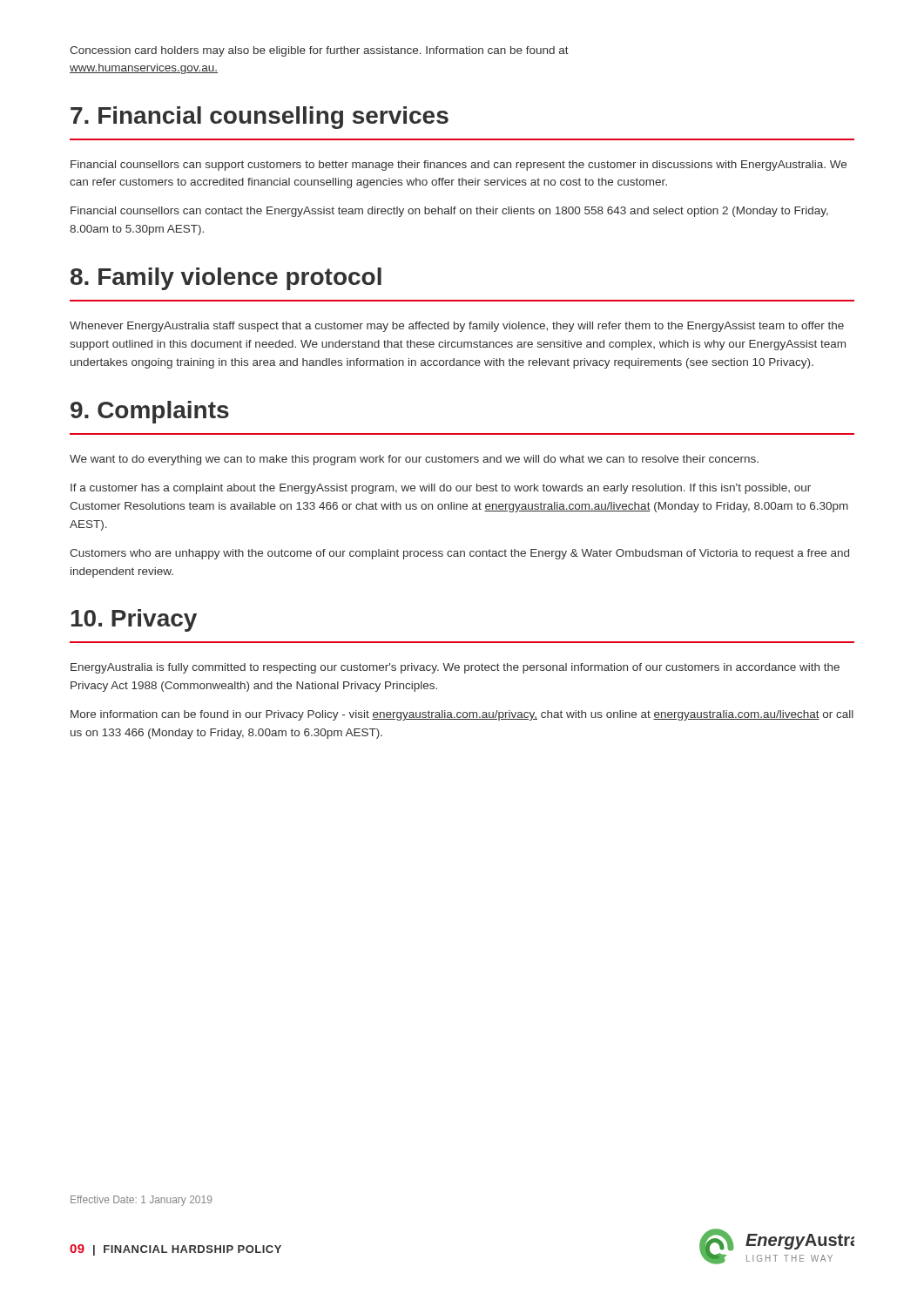Locate the logo
Screen dimensions: 1307x924
tap(776, 1248)
